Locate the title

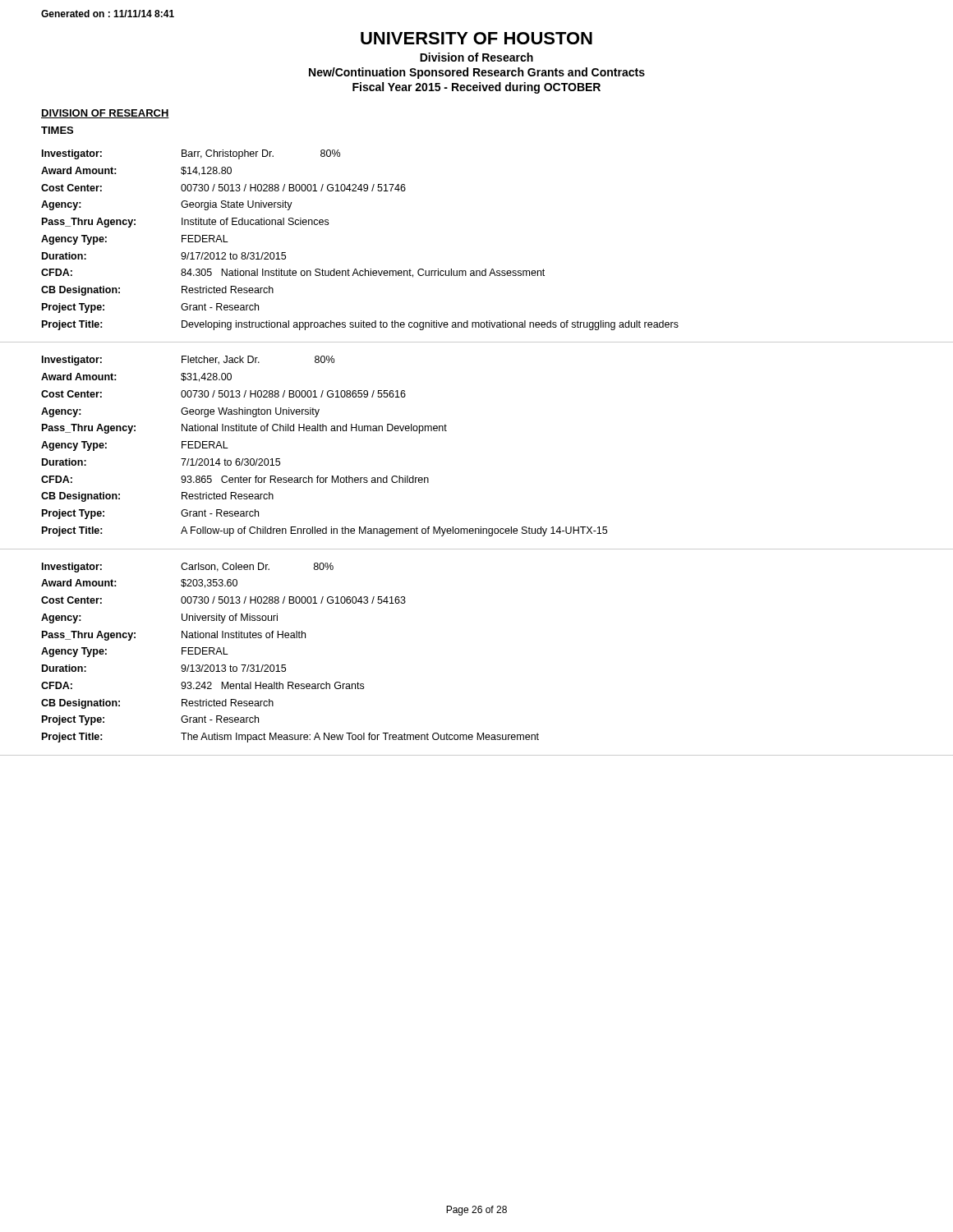tap(476, 61)
